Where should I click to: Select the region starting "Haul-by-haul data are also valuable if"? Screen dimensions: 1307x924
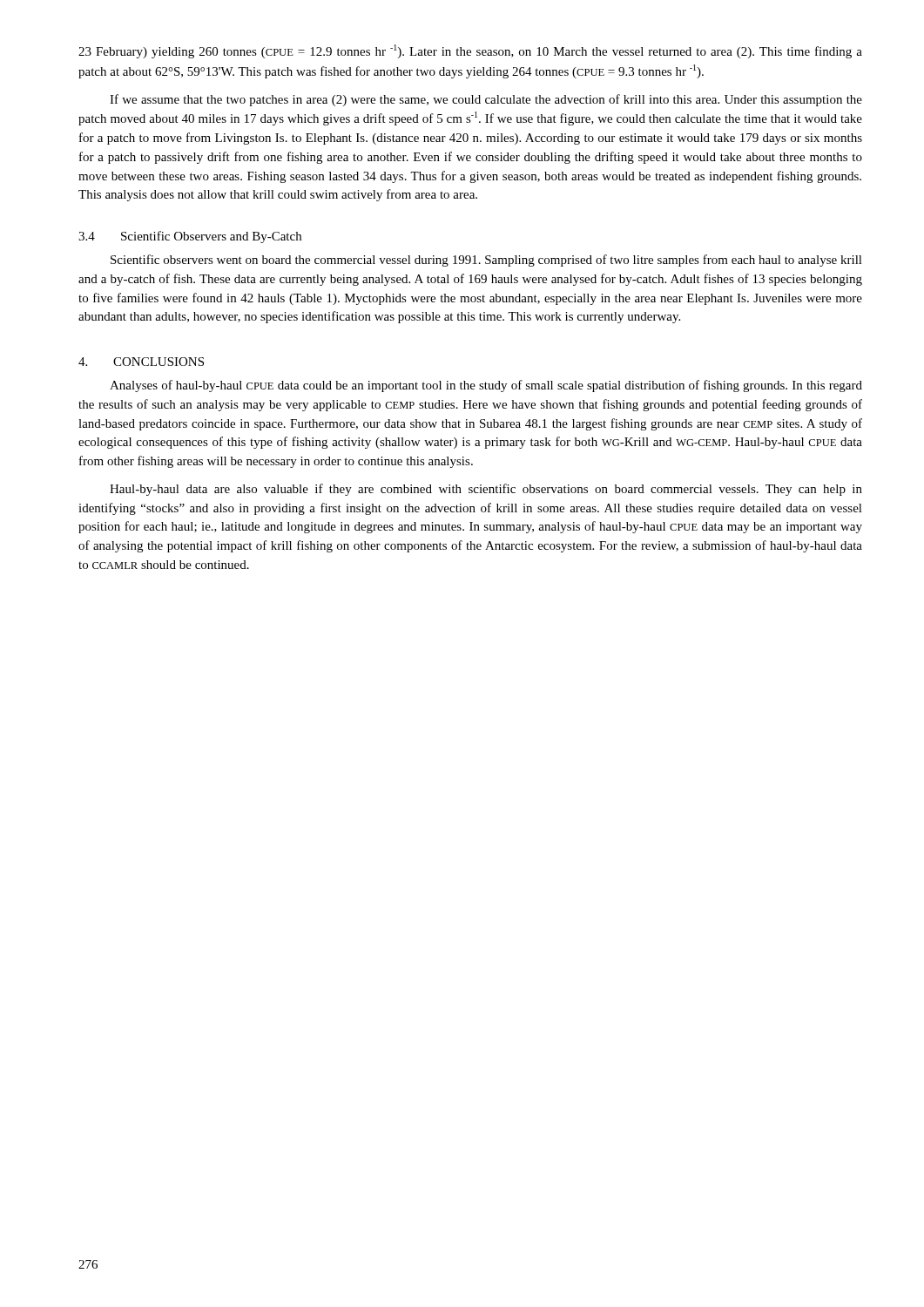click(x=470, y=527)
